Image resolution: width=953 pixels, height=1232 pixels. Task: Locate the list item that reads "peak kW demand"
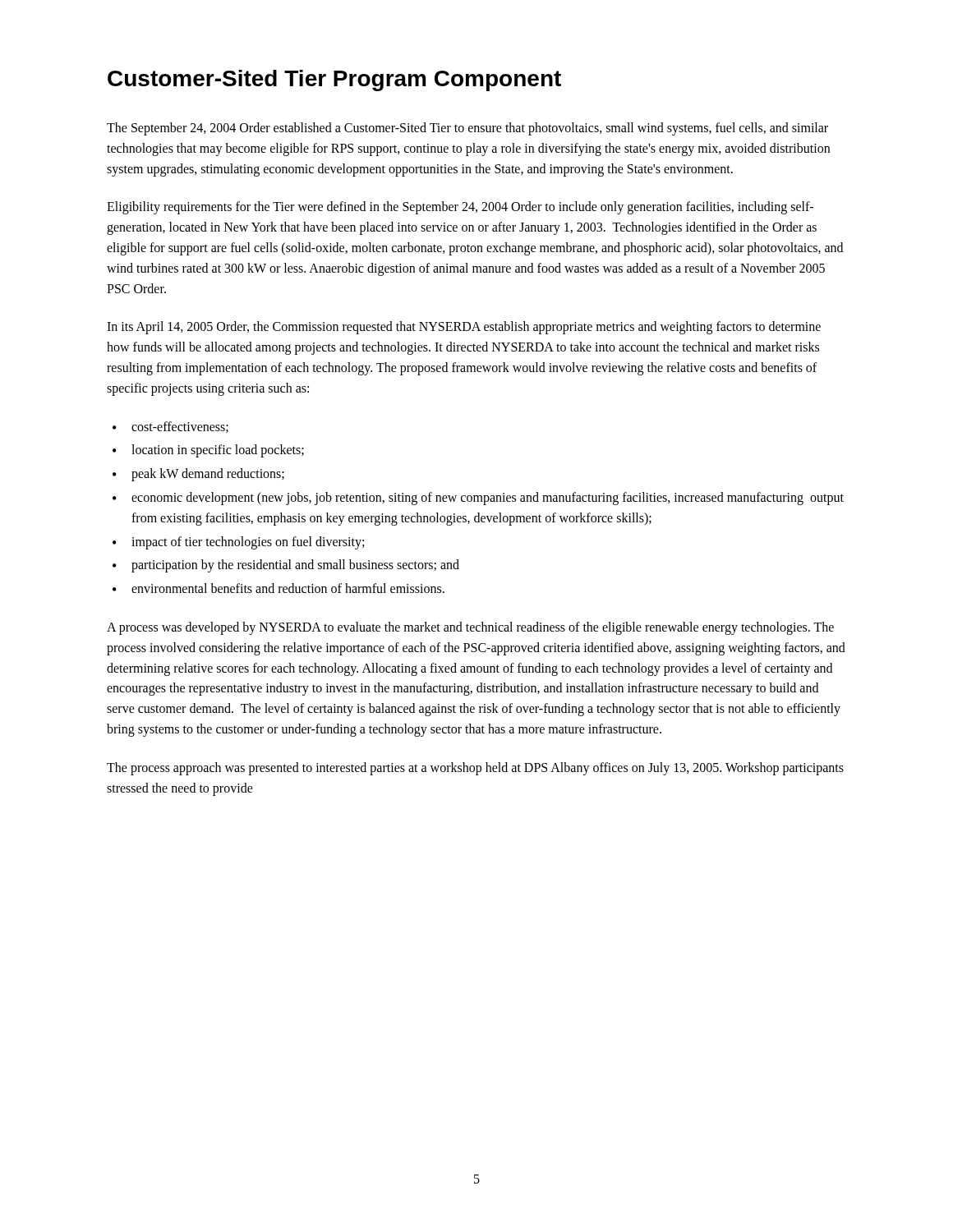tap(198, 475)
